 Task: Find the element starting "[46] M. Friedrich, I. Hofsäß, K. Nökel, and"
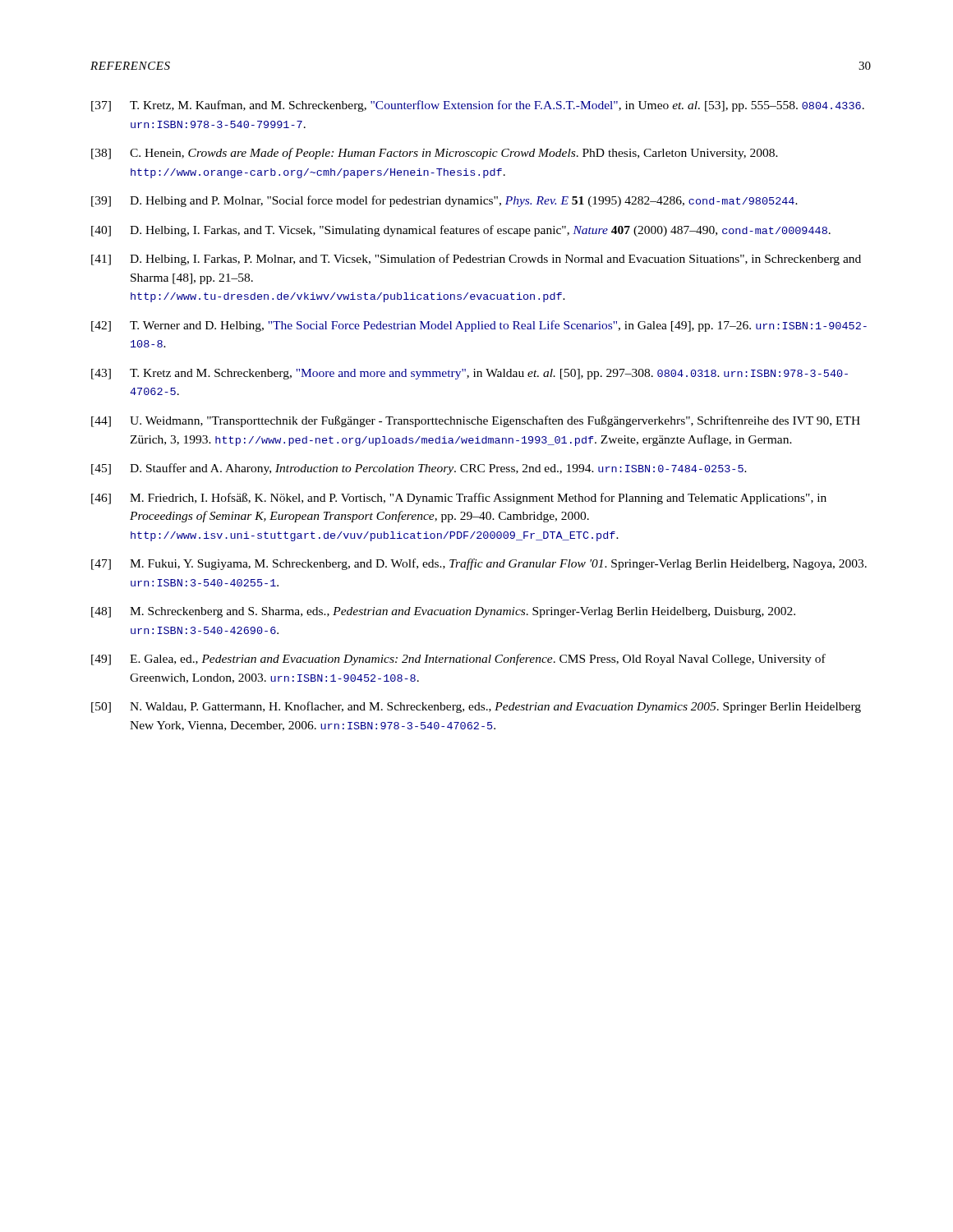coord(481,516)
